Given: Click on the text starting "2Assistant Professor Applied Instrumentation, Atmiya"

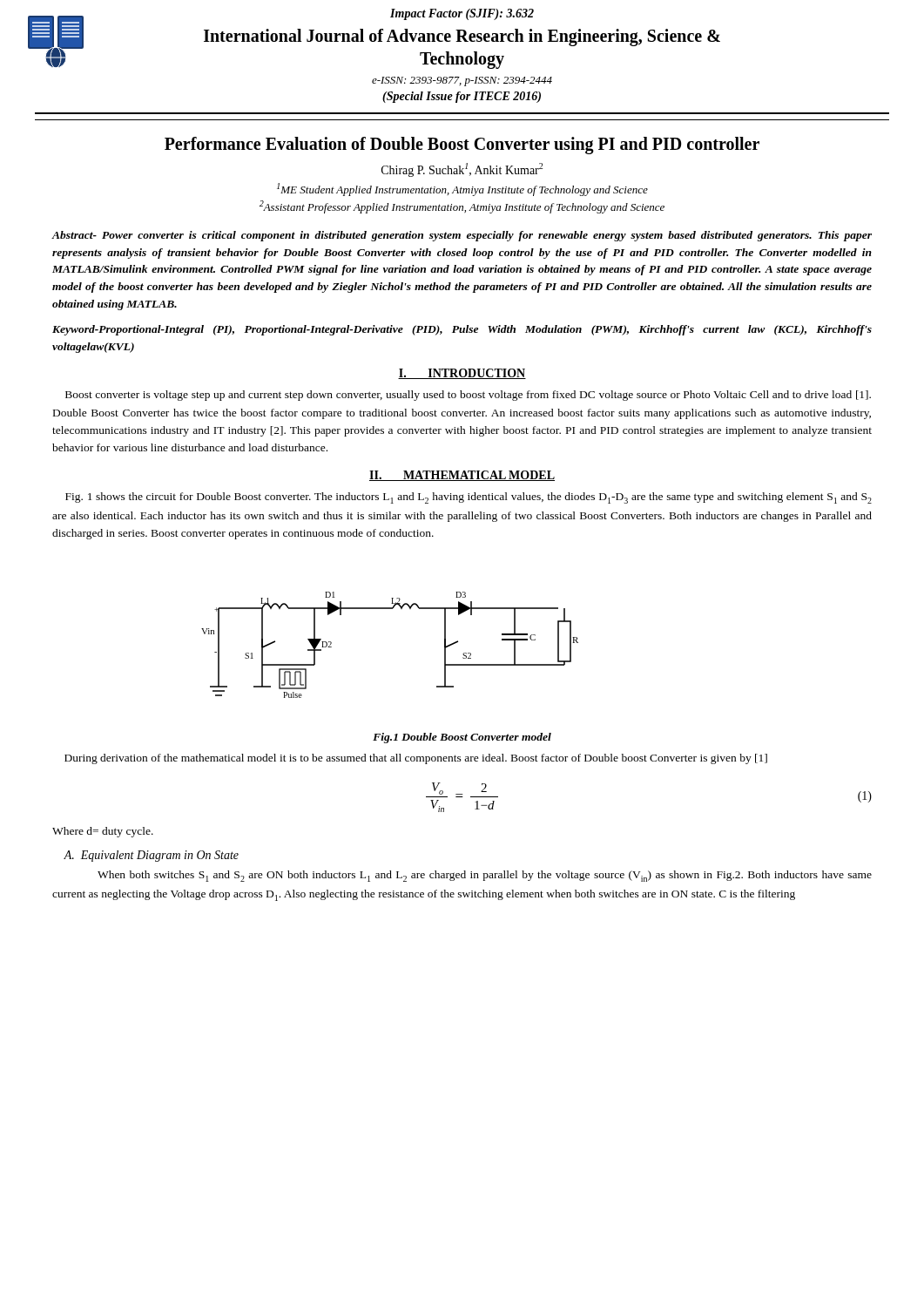Looking at the screenshot, I should (462, 206).
